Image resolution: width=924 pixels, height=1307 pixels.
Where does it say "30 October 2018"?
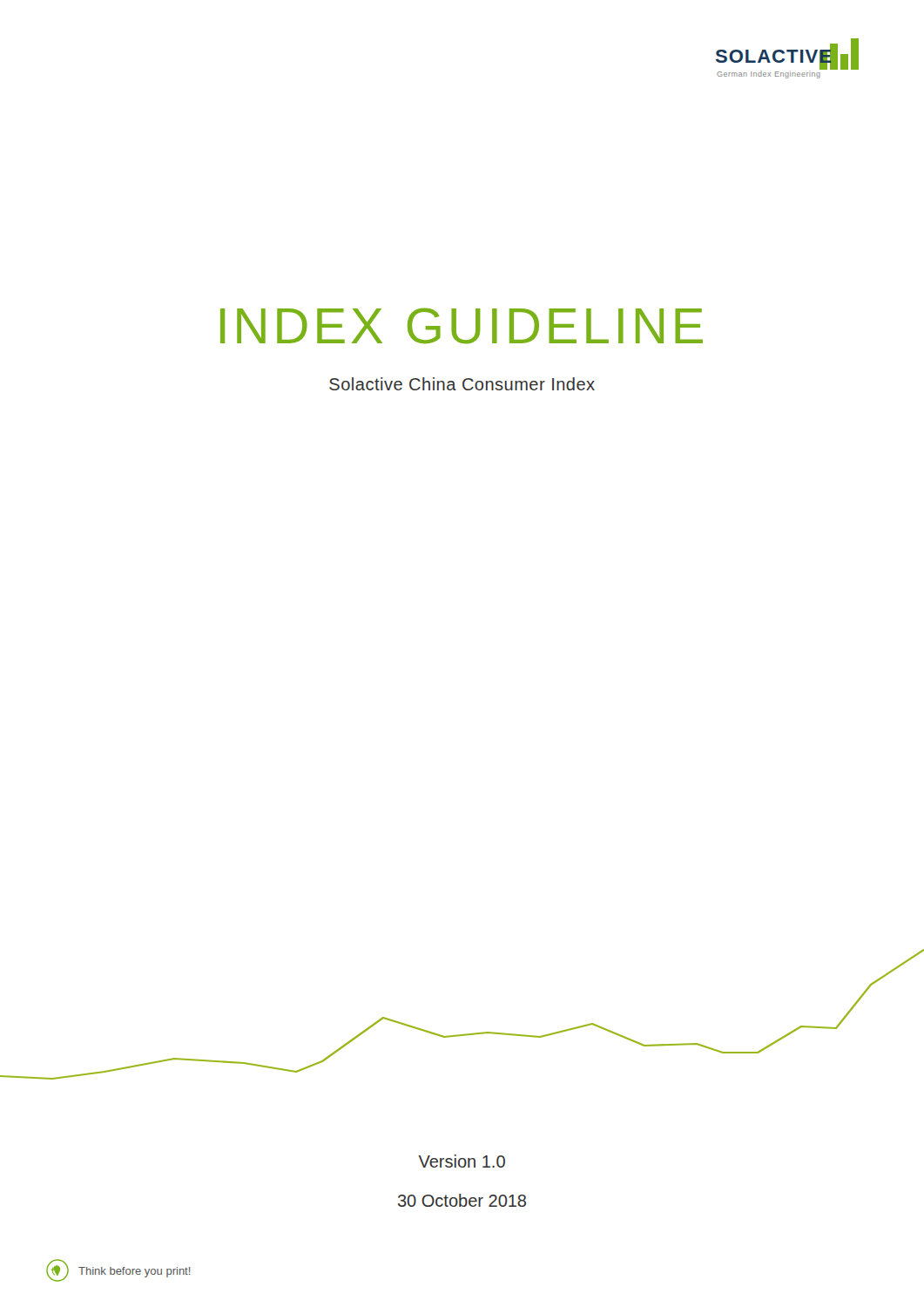click(x=462, y=1201)
